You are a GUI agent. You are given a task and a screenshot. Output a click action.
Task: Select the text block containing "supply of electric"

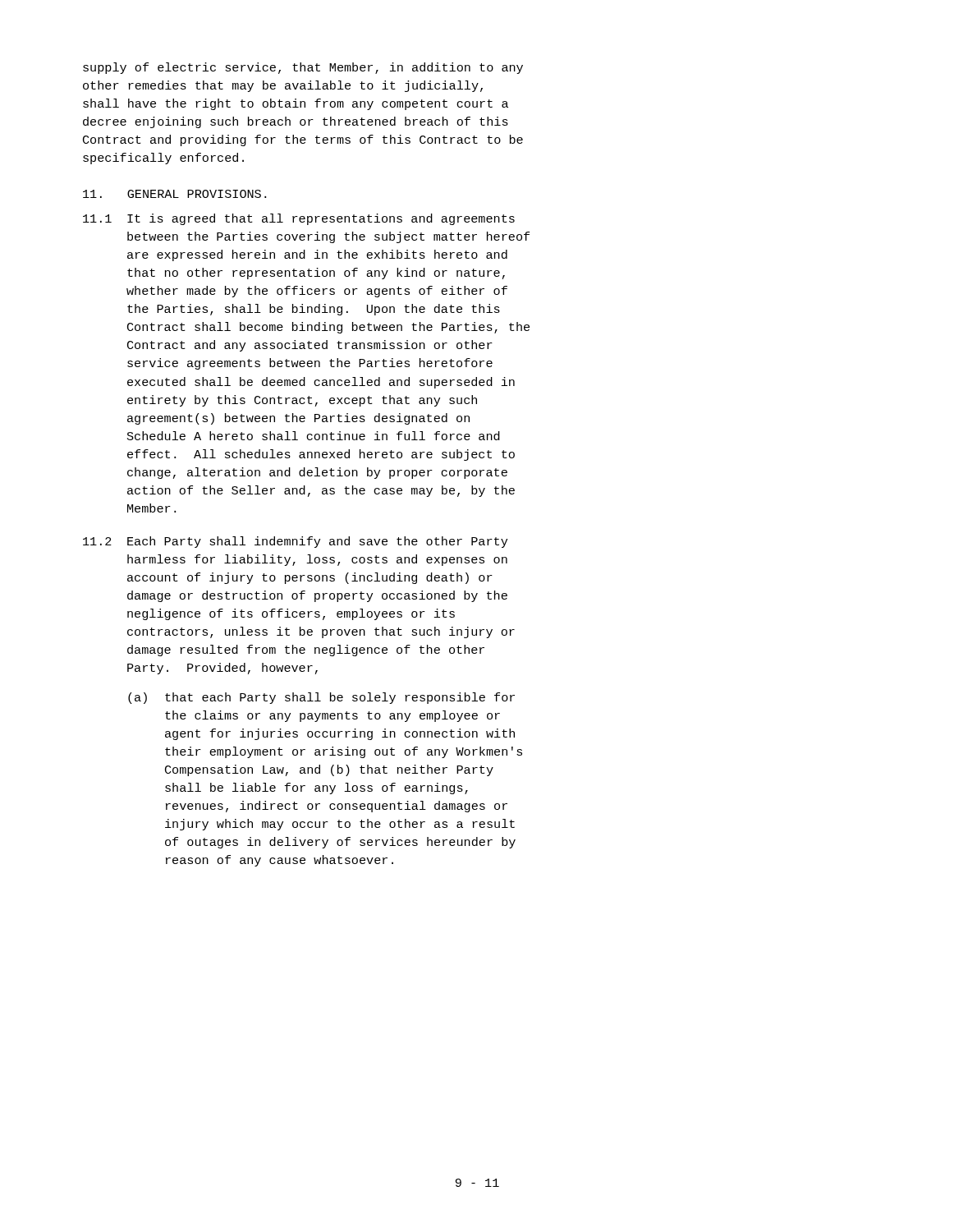point(303,113)
